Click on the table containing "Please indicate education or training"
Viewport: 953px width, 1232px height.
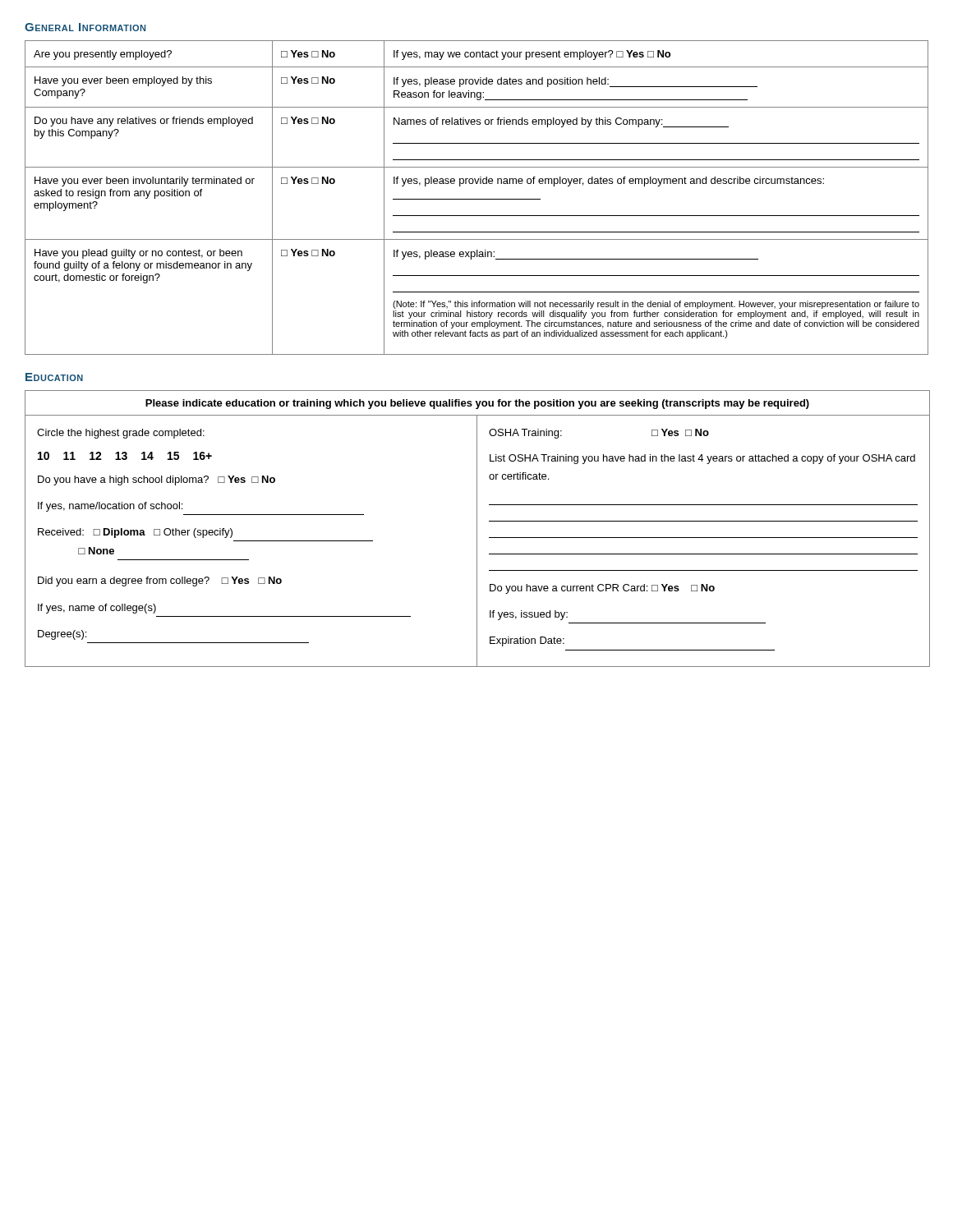pos(476,528)
